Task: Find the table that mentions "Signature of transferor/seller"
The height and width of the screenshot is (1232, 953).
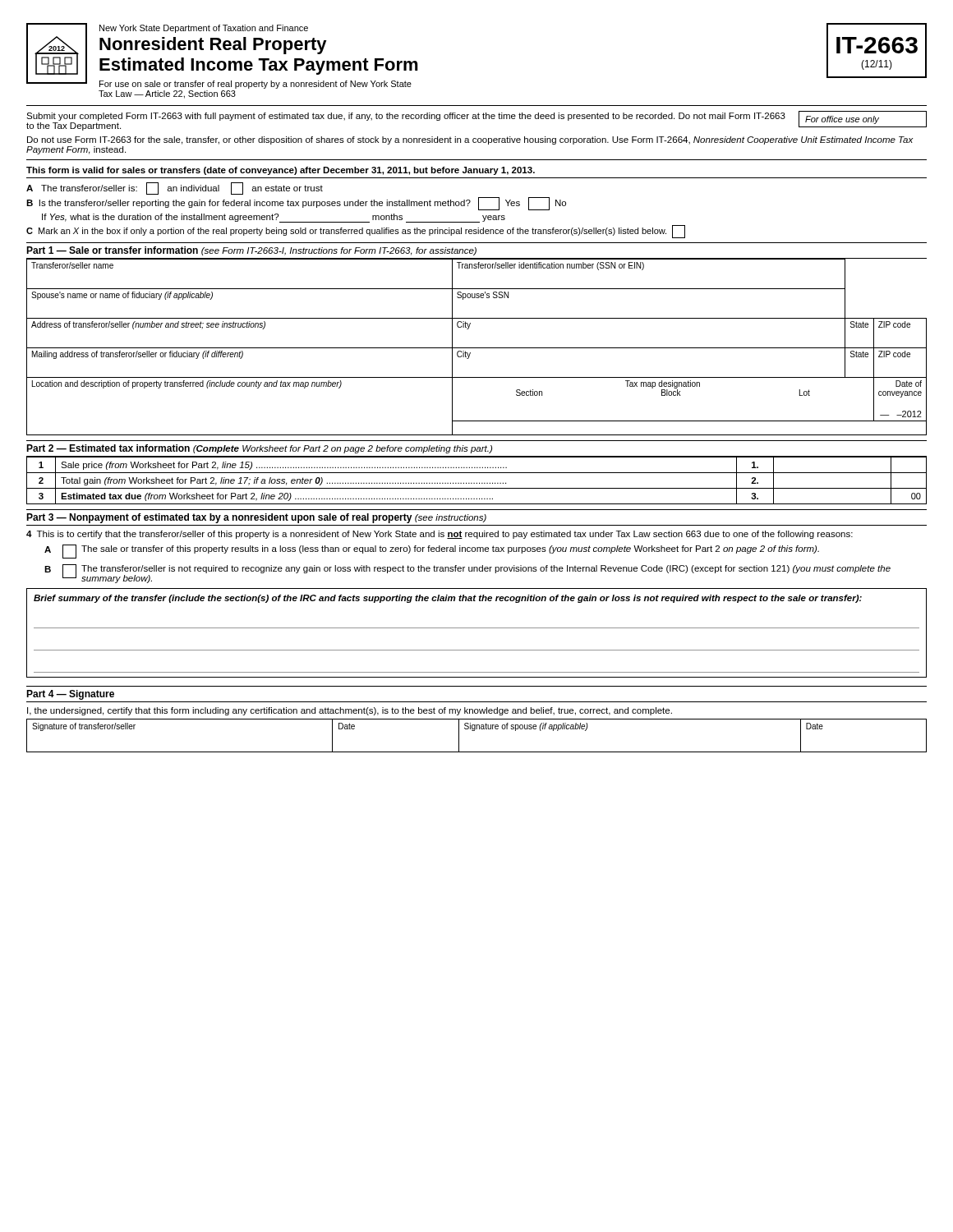Action: 476,735
